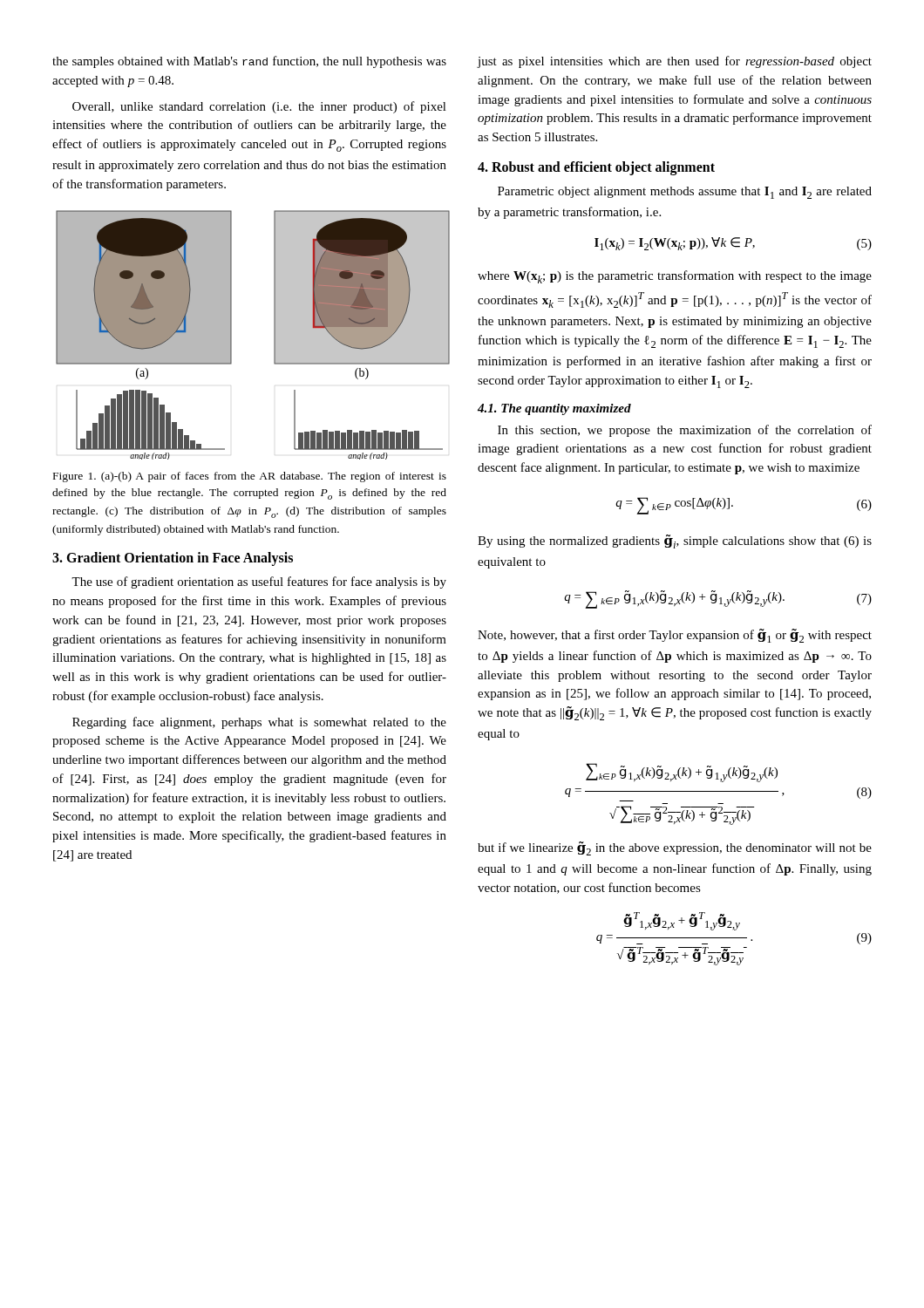Screen dimensions: 1308x924
Task: Navigate to the text block starting "q = ∑ k∈P cos[Δφ(k)]. (6)"
Action: [675, 504]
